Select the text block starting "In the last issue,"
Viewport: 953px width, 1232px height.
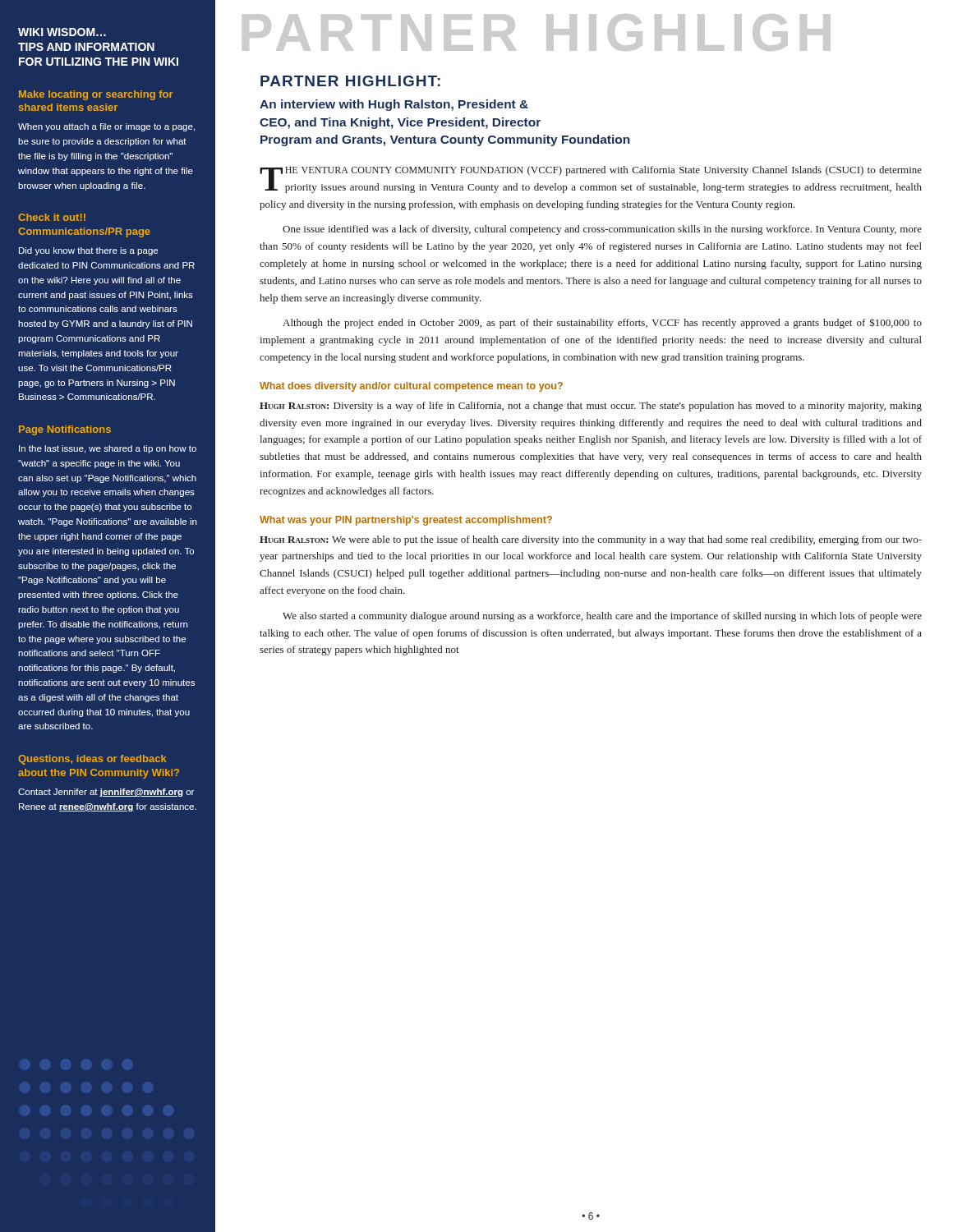pyautogui.click(x=108, y=587)
